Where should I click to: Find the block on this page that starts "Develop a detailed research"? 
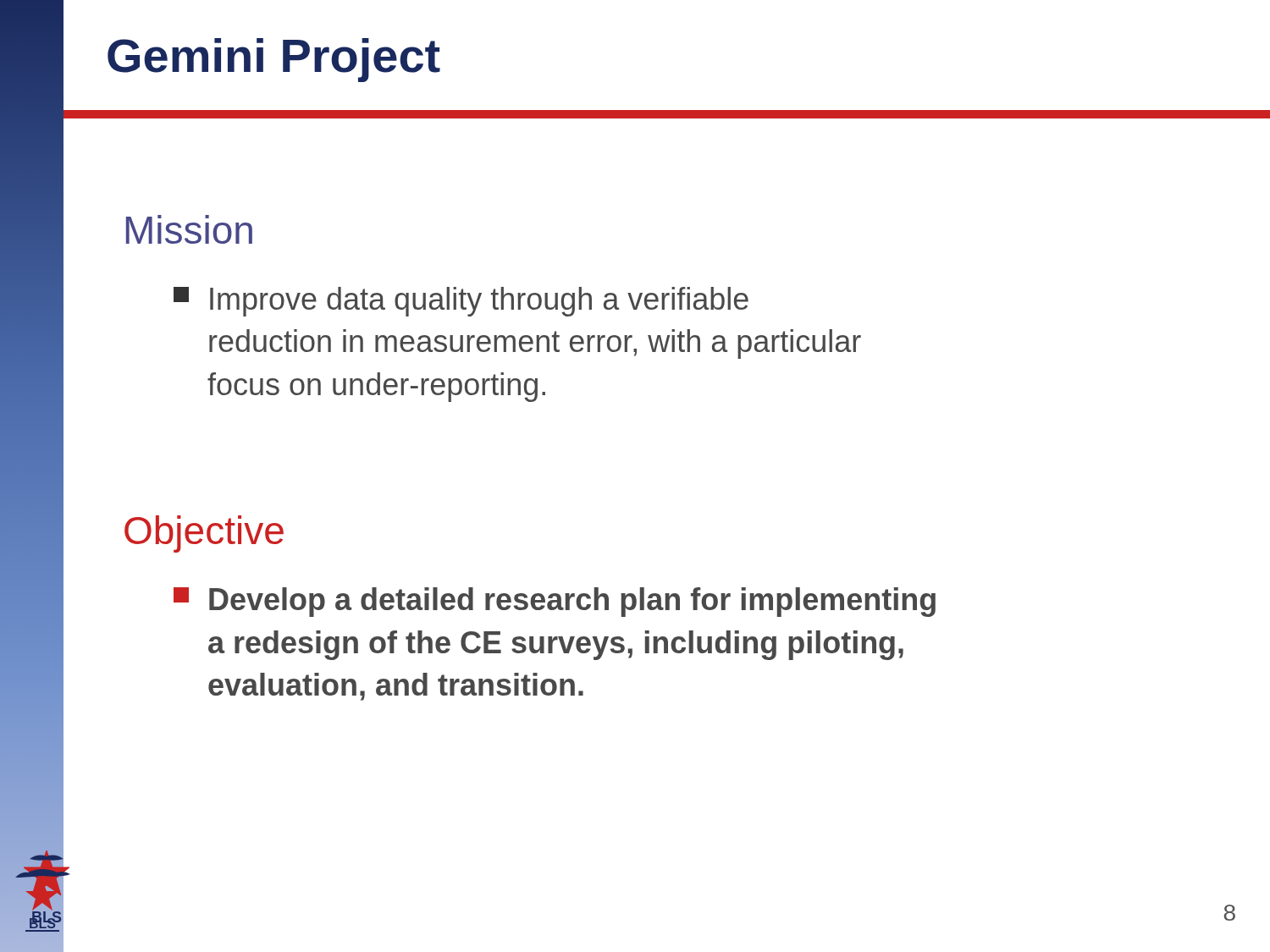click(556, 643)
